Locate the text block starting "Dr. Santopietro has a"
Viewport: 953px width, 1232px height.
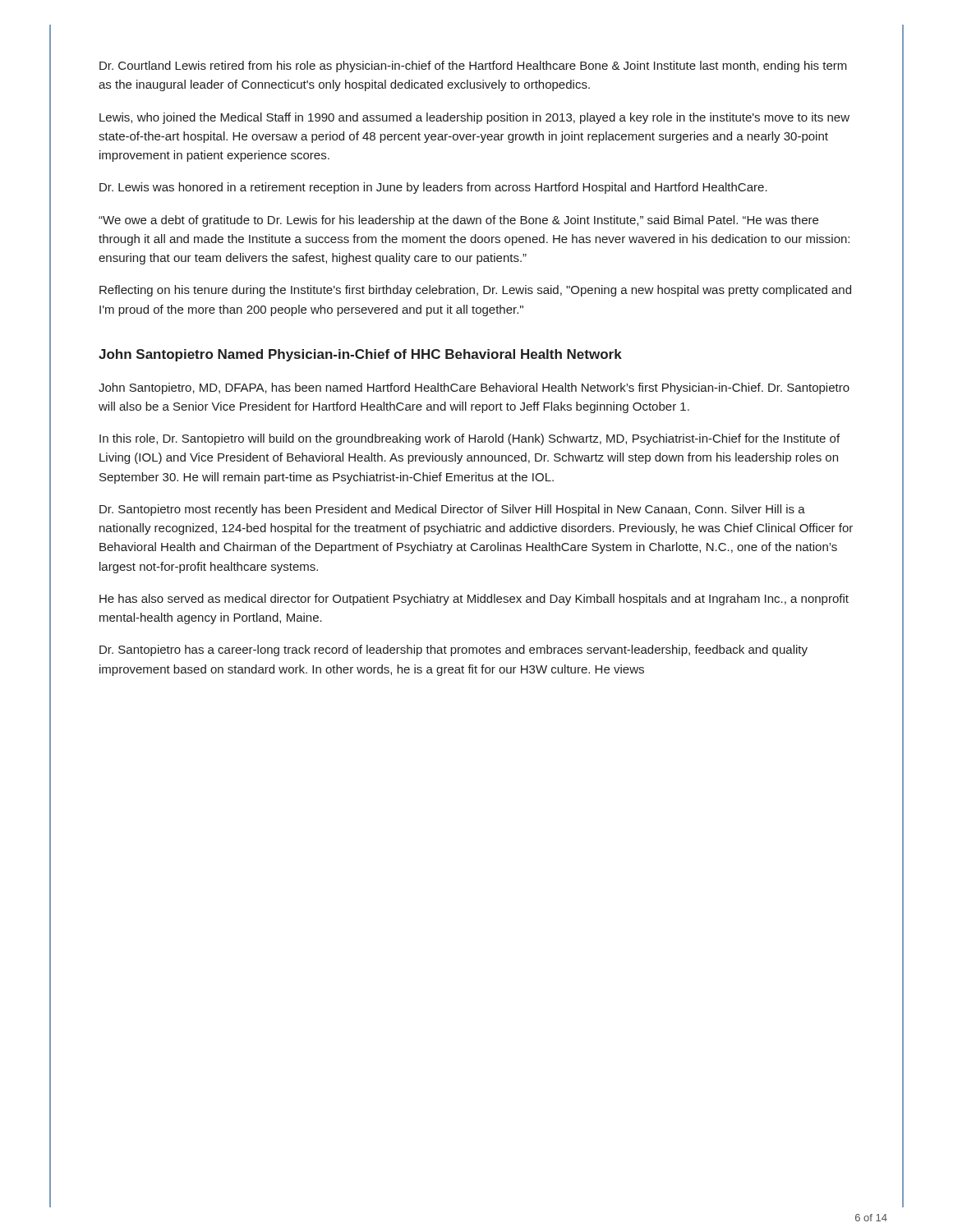click(453, 659)
